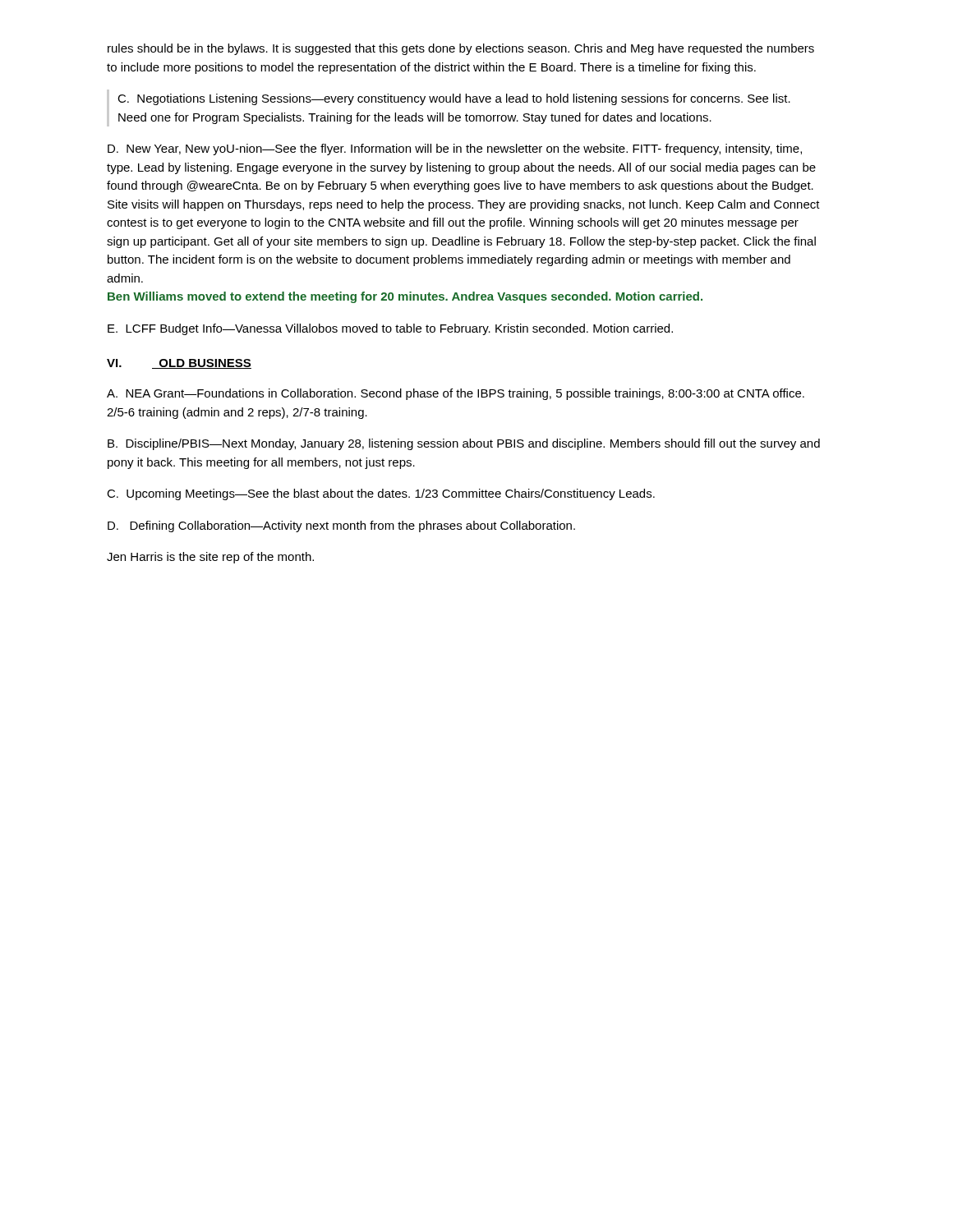Select the element starting "E. LCFF Budget Info—Vanessa Villalobos moved"
The height and width of the screenshot is (1232, 953).
pos(390,328)
